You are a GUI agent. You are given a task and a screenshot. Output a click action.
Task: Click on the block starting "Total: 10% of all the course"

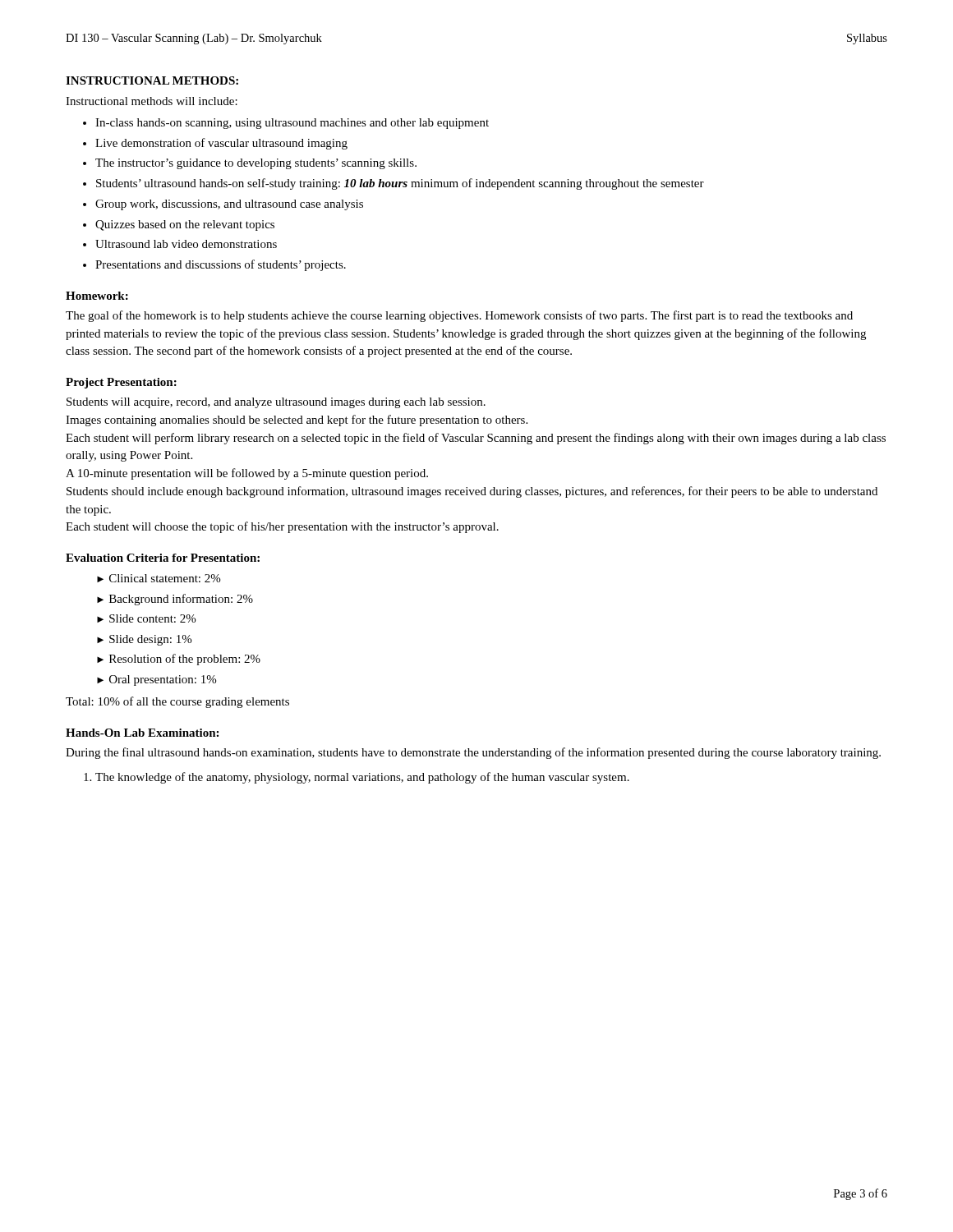[x=178, y=701]
